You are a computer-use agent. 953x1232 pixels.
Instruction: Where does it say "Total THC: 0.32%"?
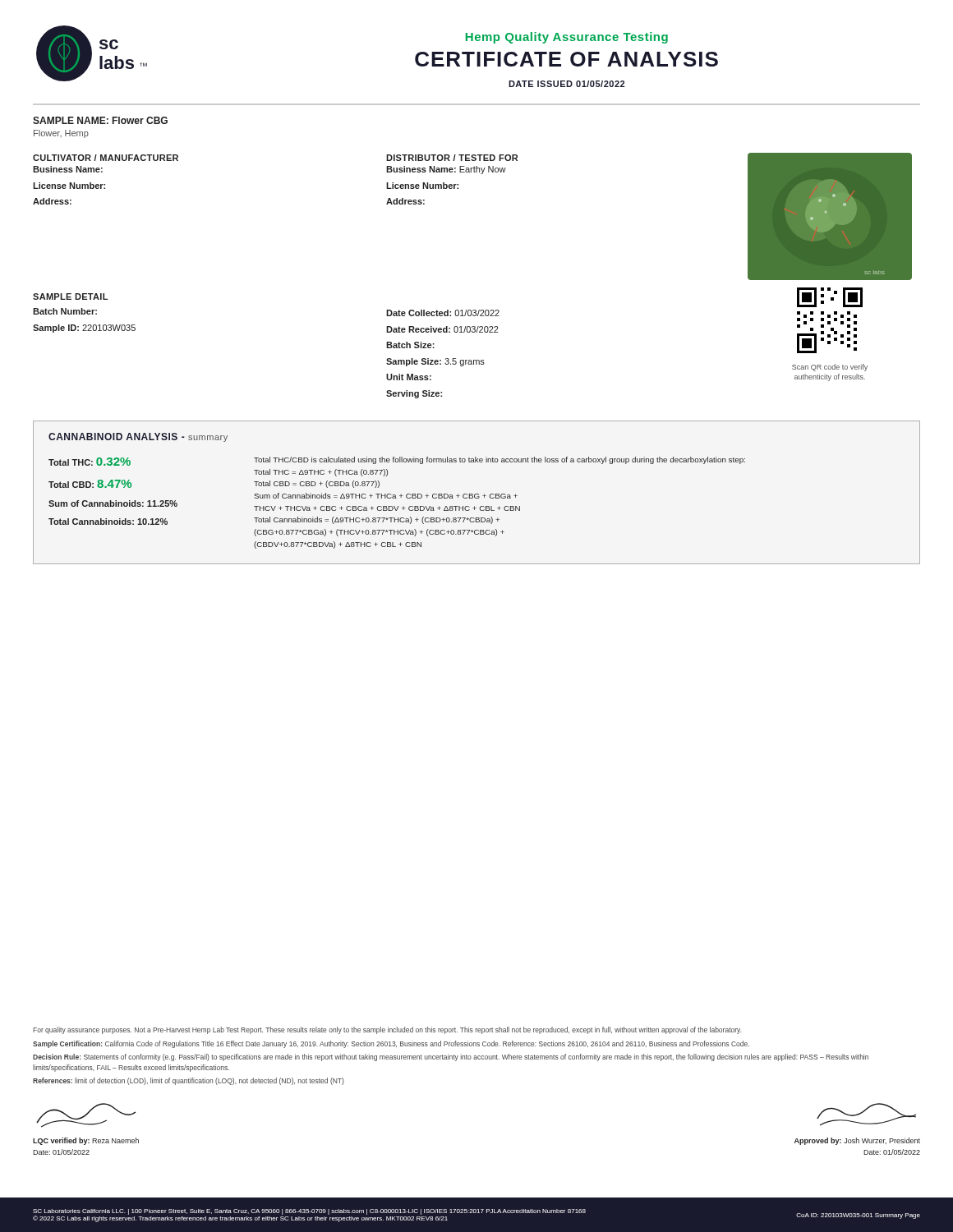pos(90,461)
